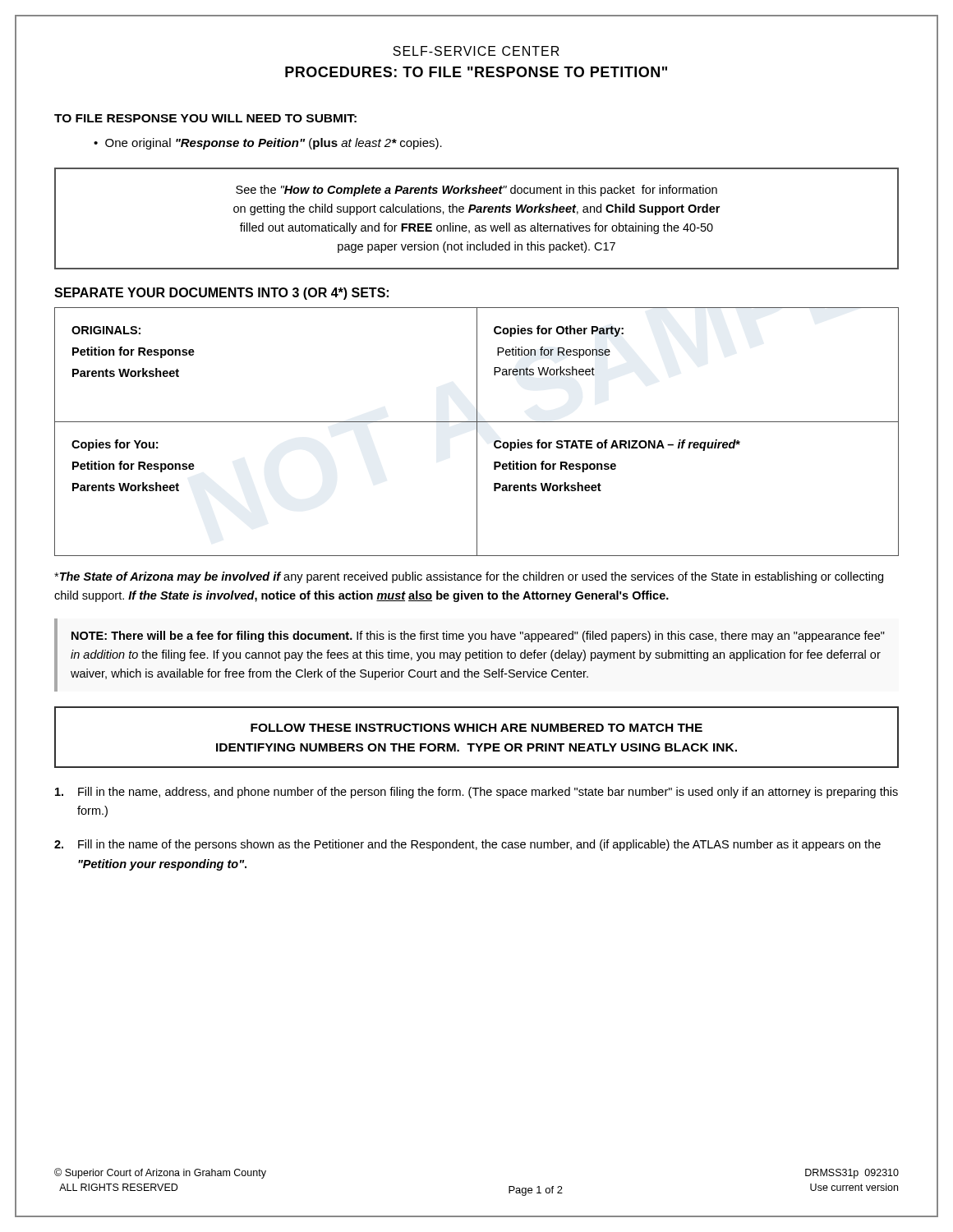Find the list item with the text "• One original "Response to Peition" (plus at"
953x1232 pixels.
pos(268,142)
